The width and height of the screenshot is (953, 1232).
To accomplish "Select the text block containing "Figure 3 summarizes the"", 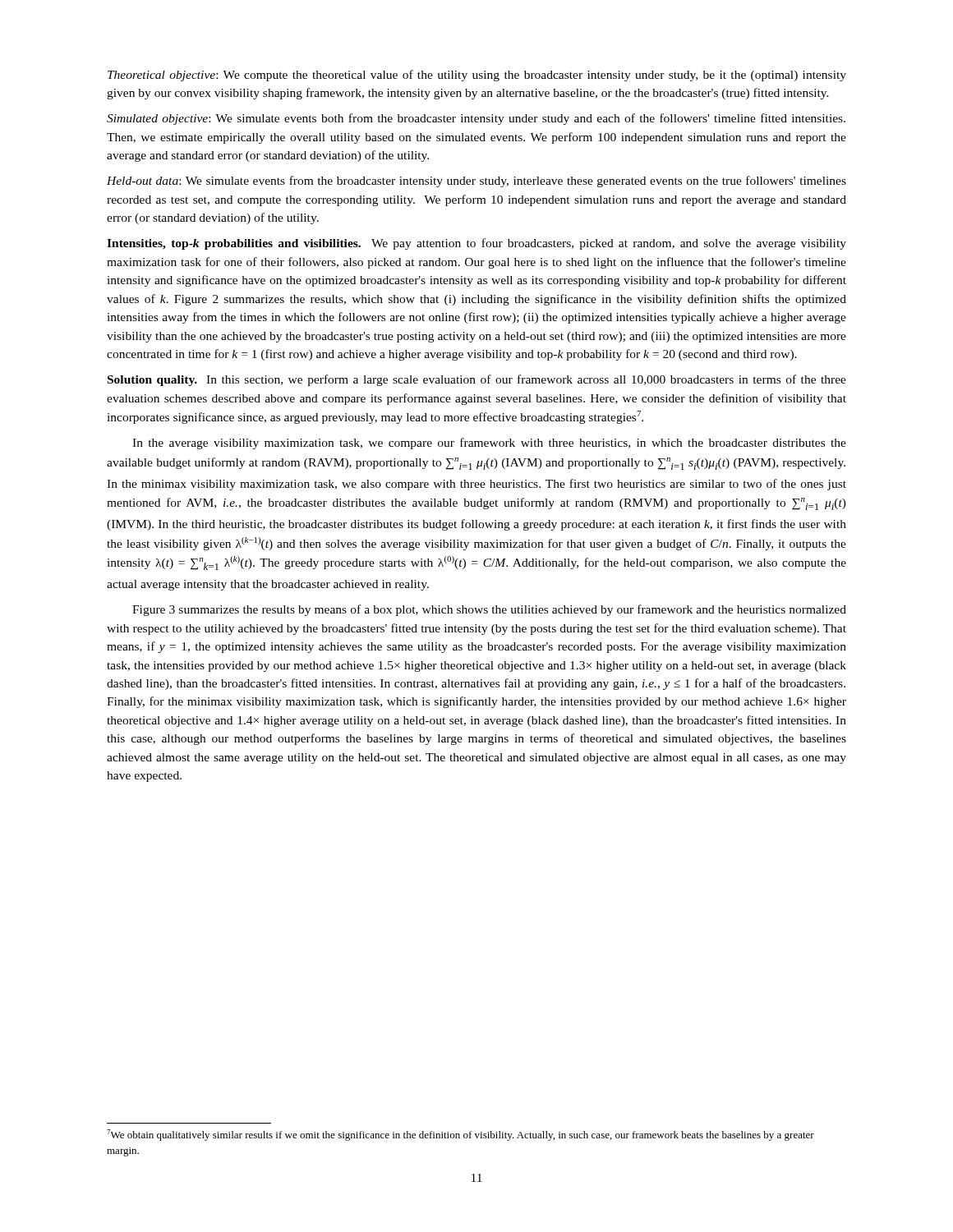I will (x=476, y=693).
